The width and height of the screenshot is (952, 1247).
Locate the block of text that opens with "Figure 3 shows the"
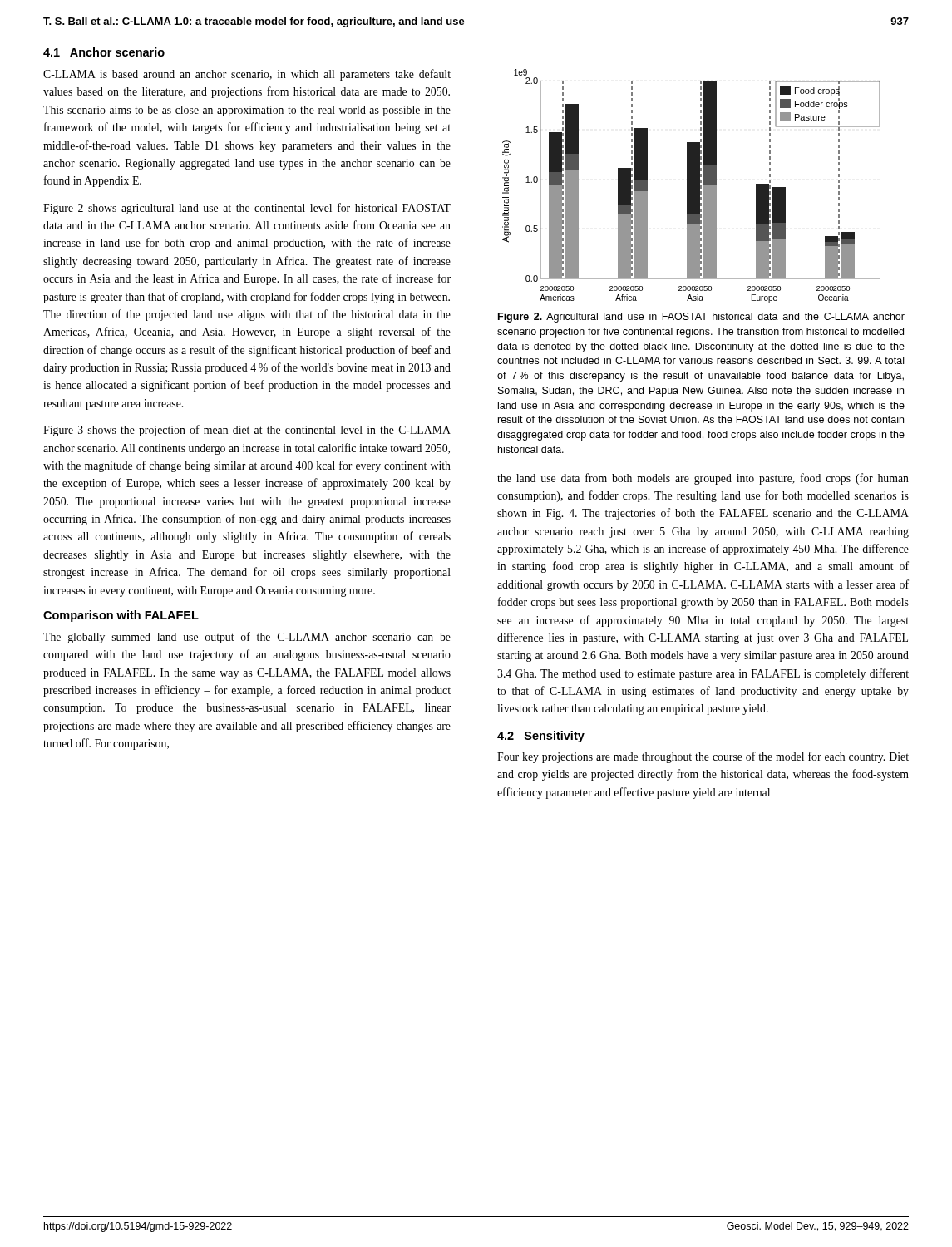[247, 510]
